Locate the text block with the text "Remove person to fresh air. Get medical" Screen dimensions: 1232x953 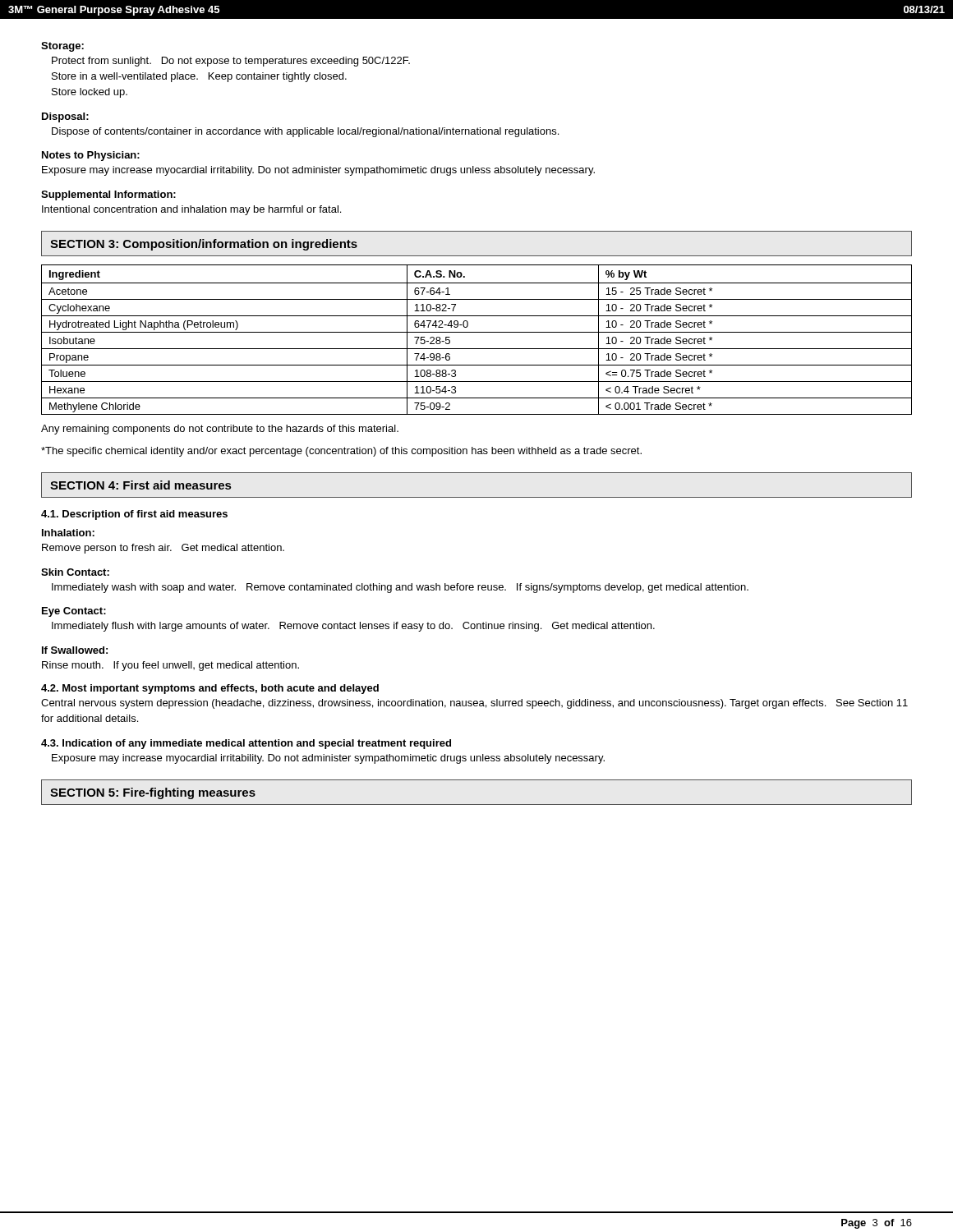click(x=163, y=547)
